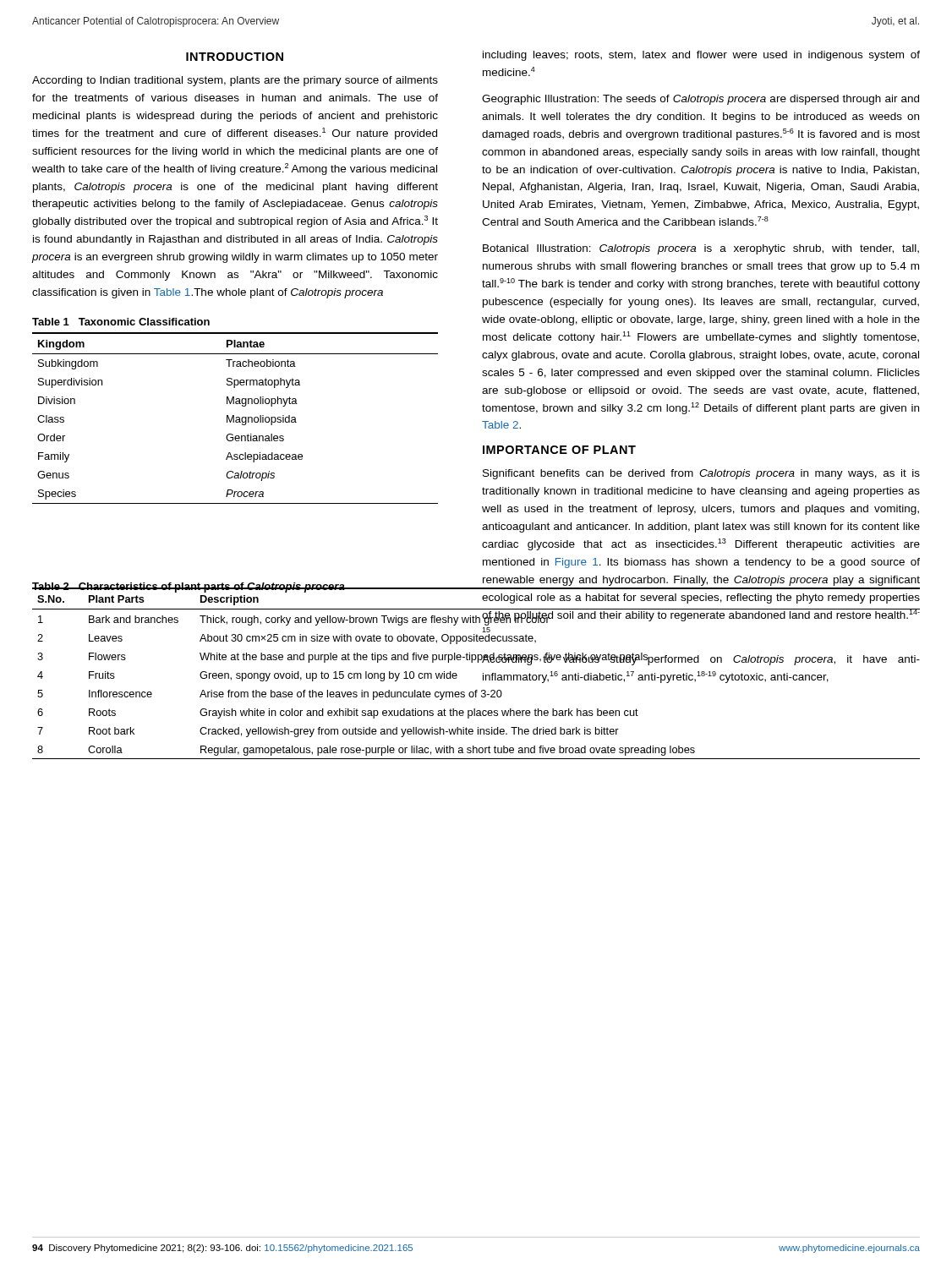Viewport: 952px width, 1268px height.
Task: Locate the table with the text "Plantae"
Action: point(235,418)
